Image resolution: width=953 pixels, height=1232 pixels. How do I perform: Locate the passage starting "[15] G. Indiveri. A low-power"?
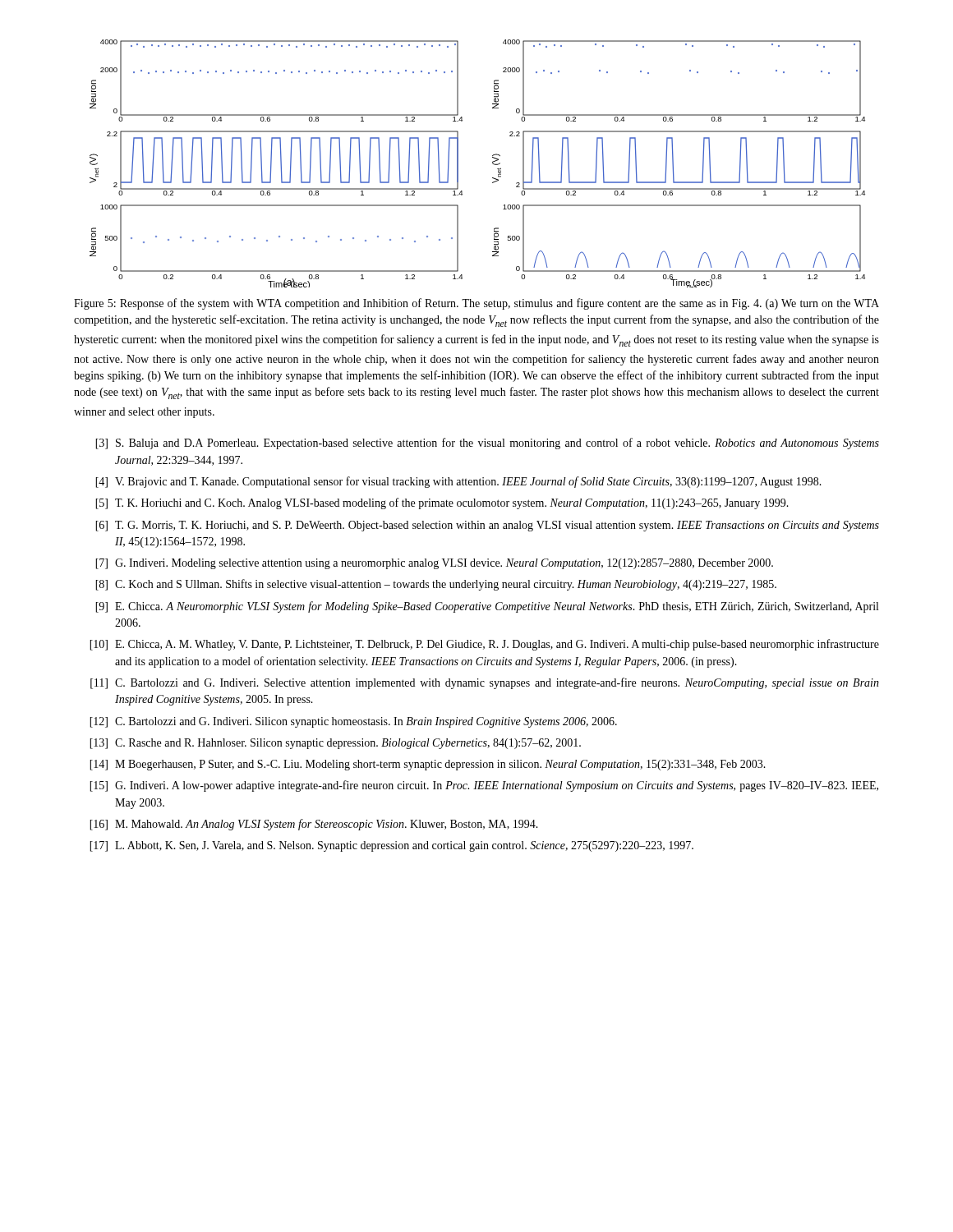pos(476,795)
